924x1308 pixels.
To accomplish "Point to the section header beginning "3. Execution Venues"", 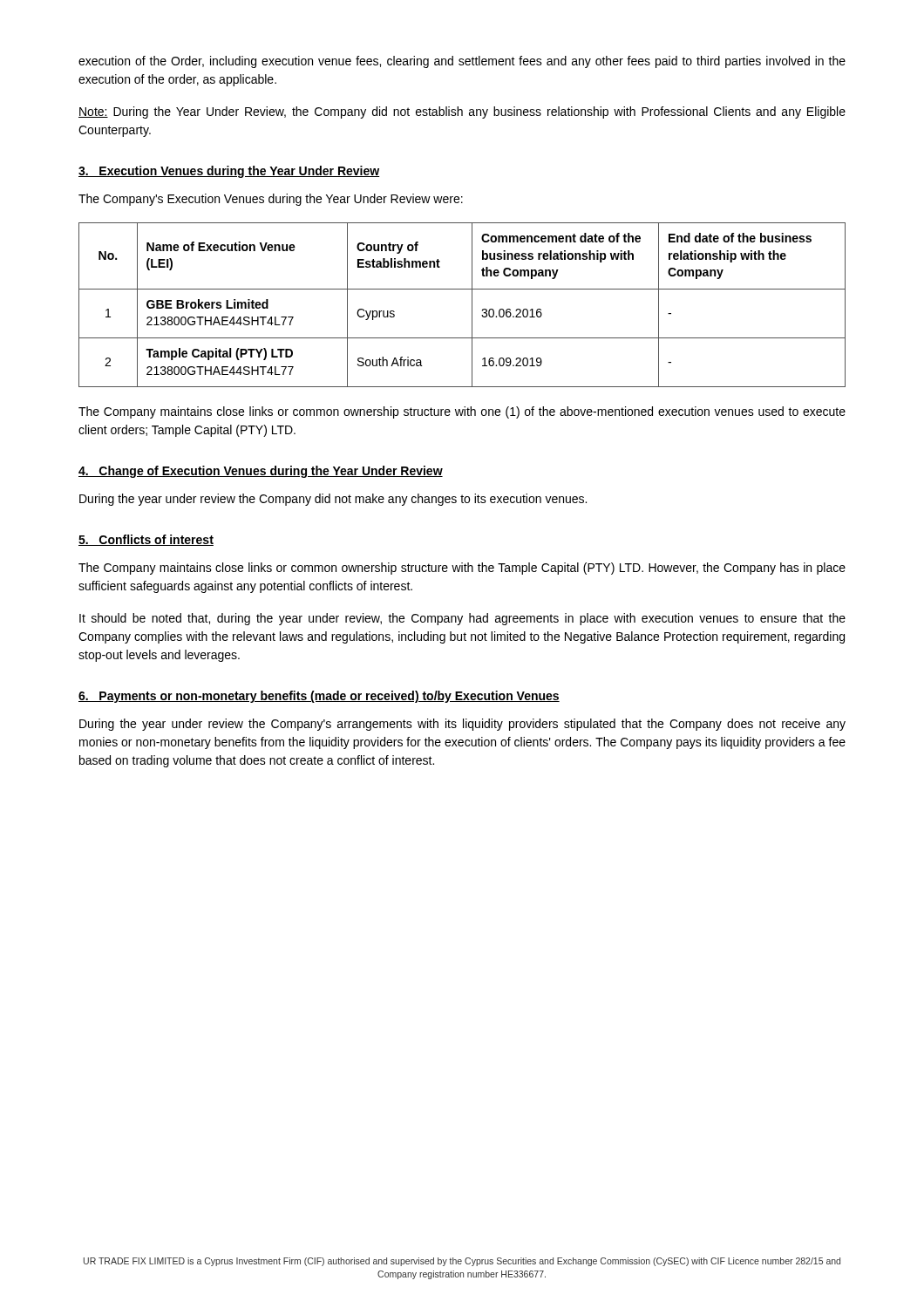I will click(229, 171).
